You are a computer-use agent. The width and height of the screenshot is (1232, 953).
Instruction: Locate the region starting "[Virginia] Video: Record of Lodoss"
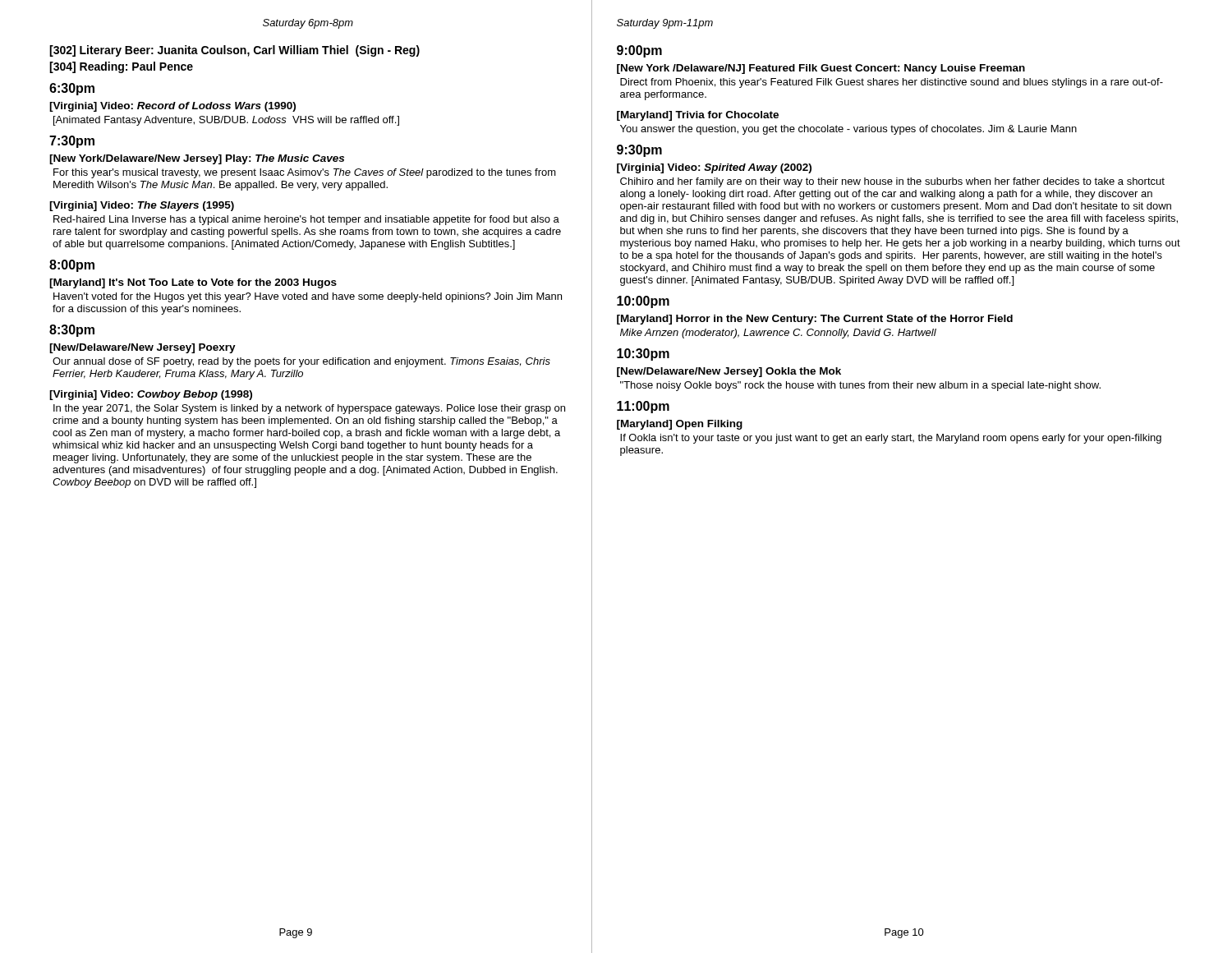click(x=173, y=106)
